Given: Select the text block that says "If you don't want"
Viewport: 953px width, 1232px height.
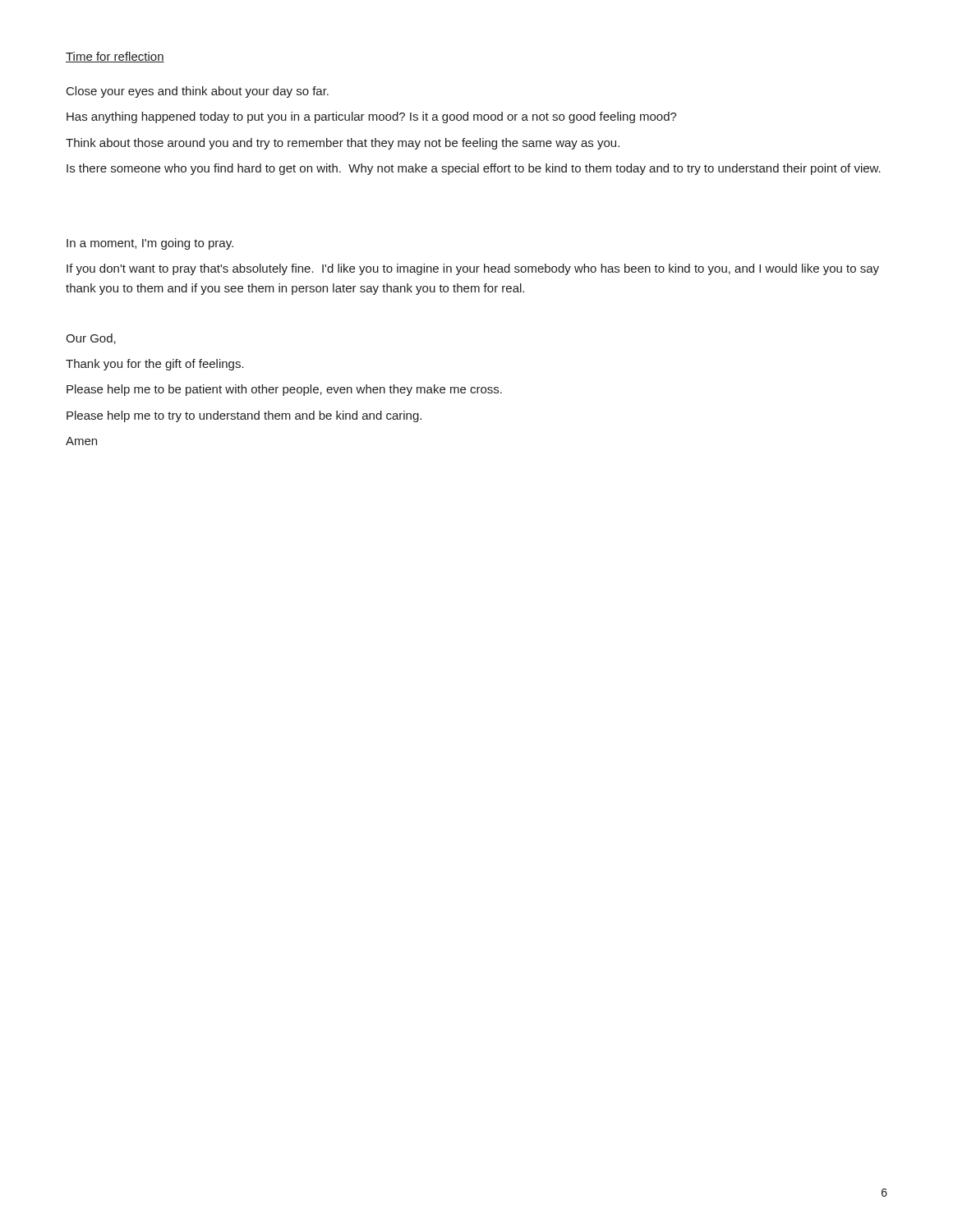Looking at the screenshot, I should (472, 278).
